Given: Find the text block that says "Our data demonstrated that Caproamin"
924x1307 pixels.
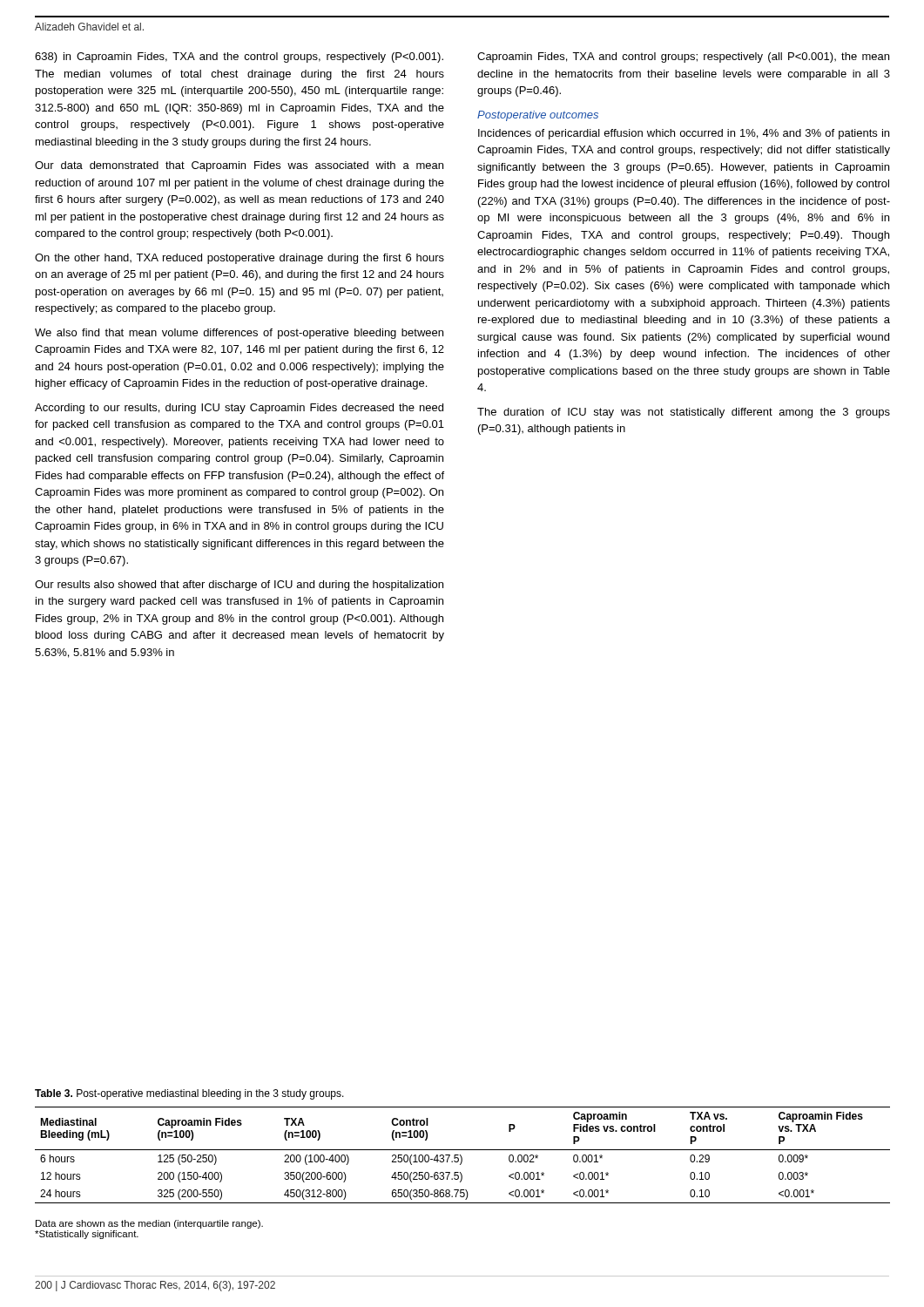Looking at the screenshot, I should point(240,199).
